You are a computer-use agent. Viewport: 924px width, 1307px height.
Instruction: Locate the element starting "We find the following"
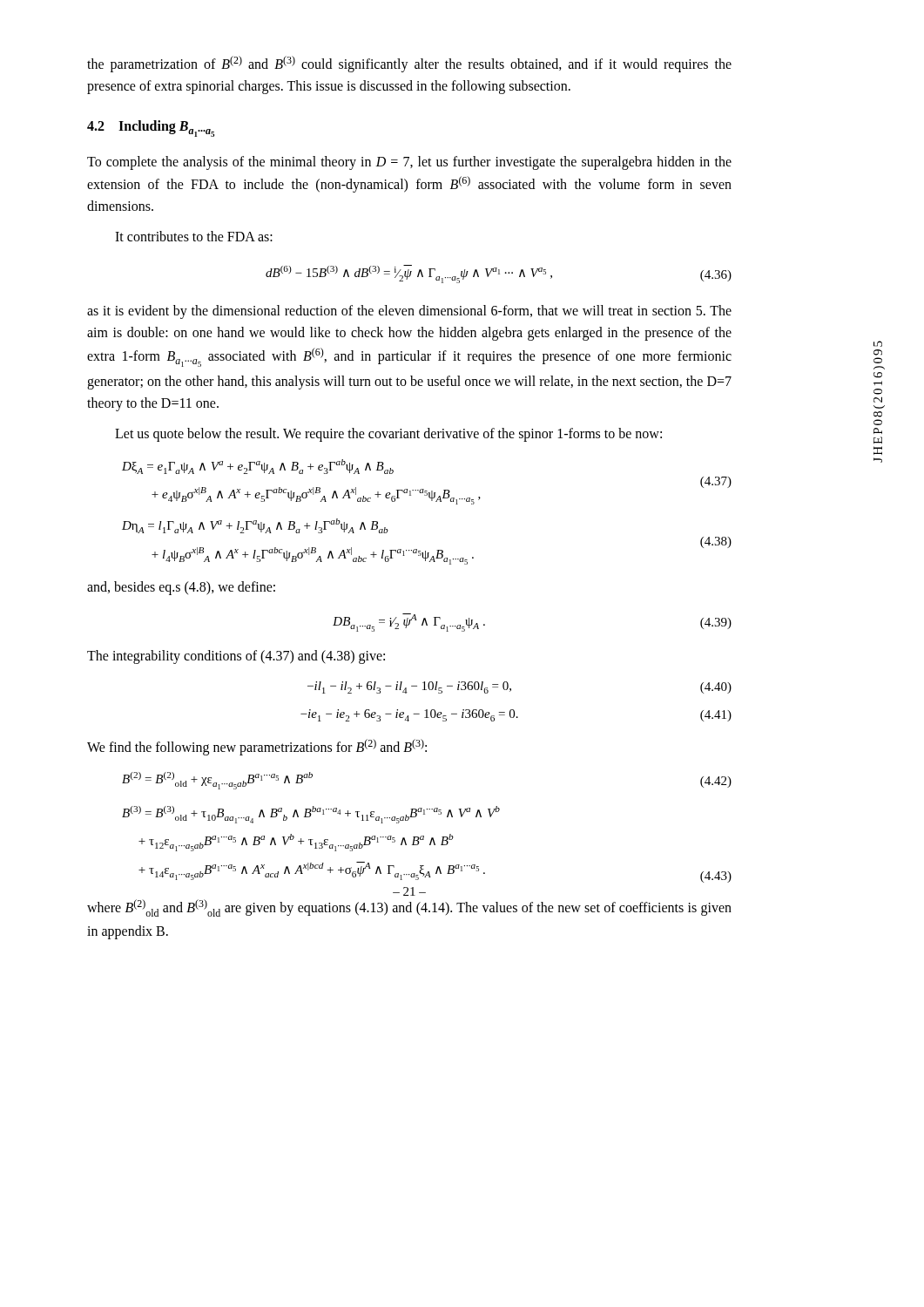click(409, 748)
